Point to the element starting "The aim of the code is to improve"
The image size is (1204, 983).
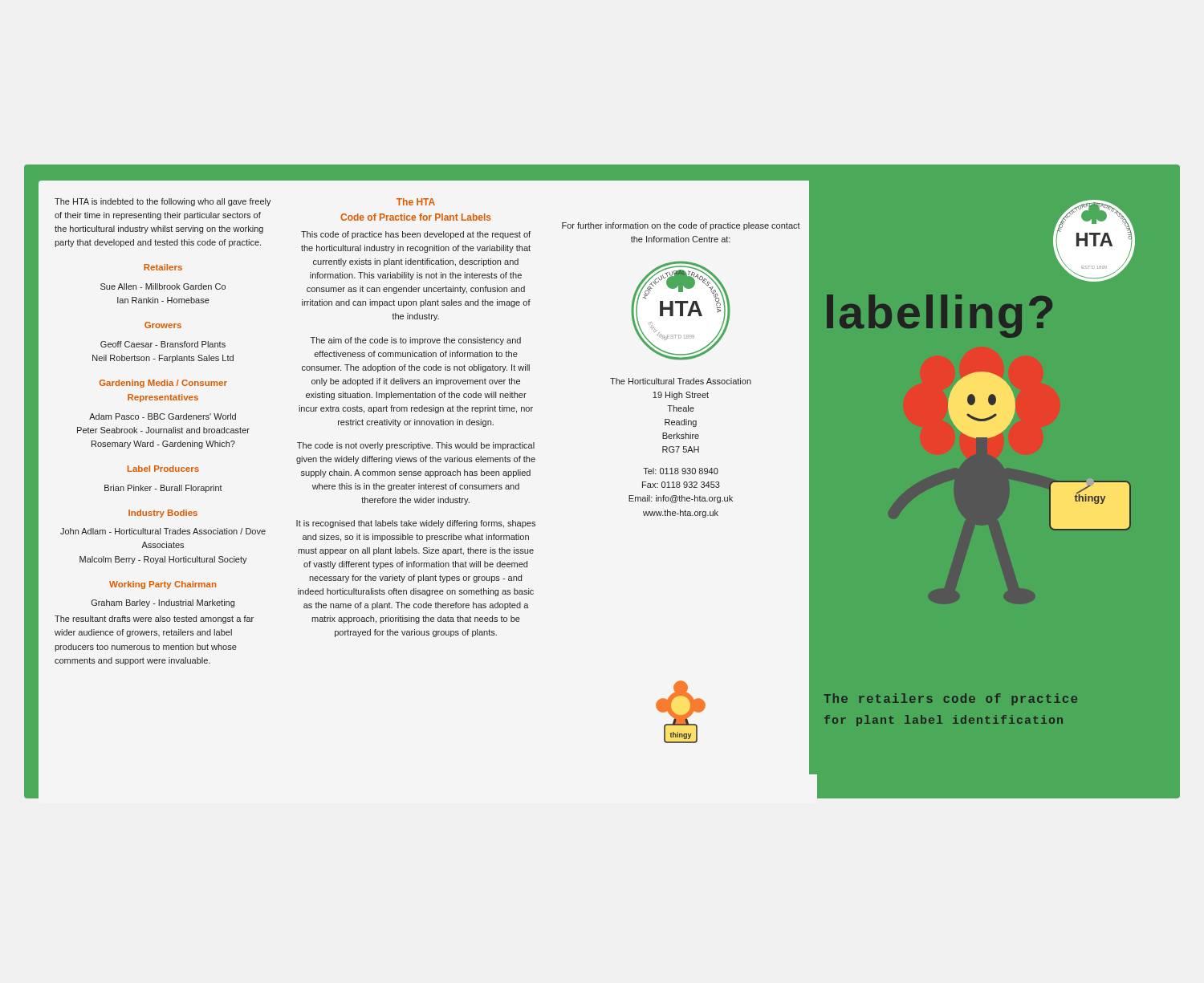pyautogui.click(x=416, y=381)
